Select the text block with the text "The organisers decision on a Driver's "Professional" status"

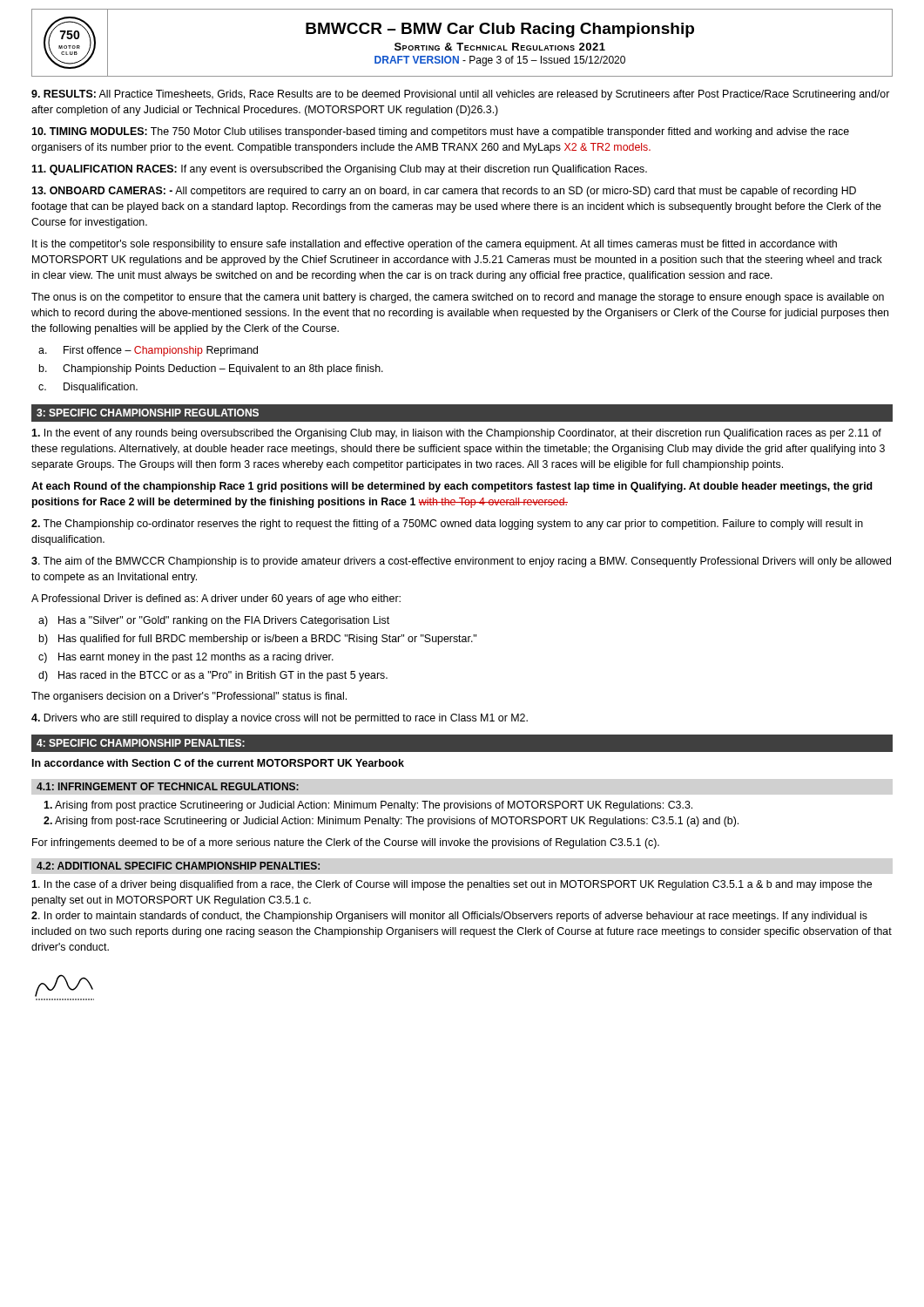[x=189, y=696]
